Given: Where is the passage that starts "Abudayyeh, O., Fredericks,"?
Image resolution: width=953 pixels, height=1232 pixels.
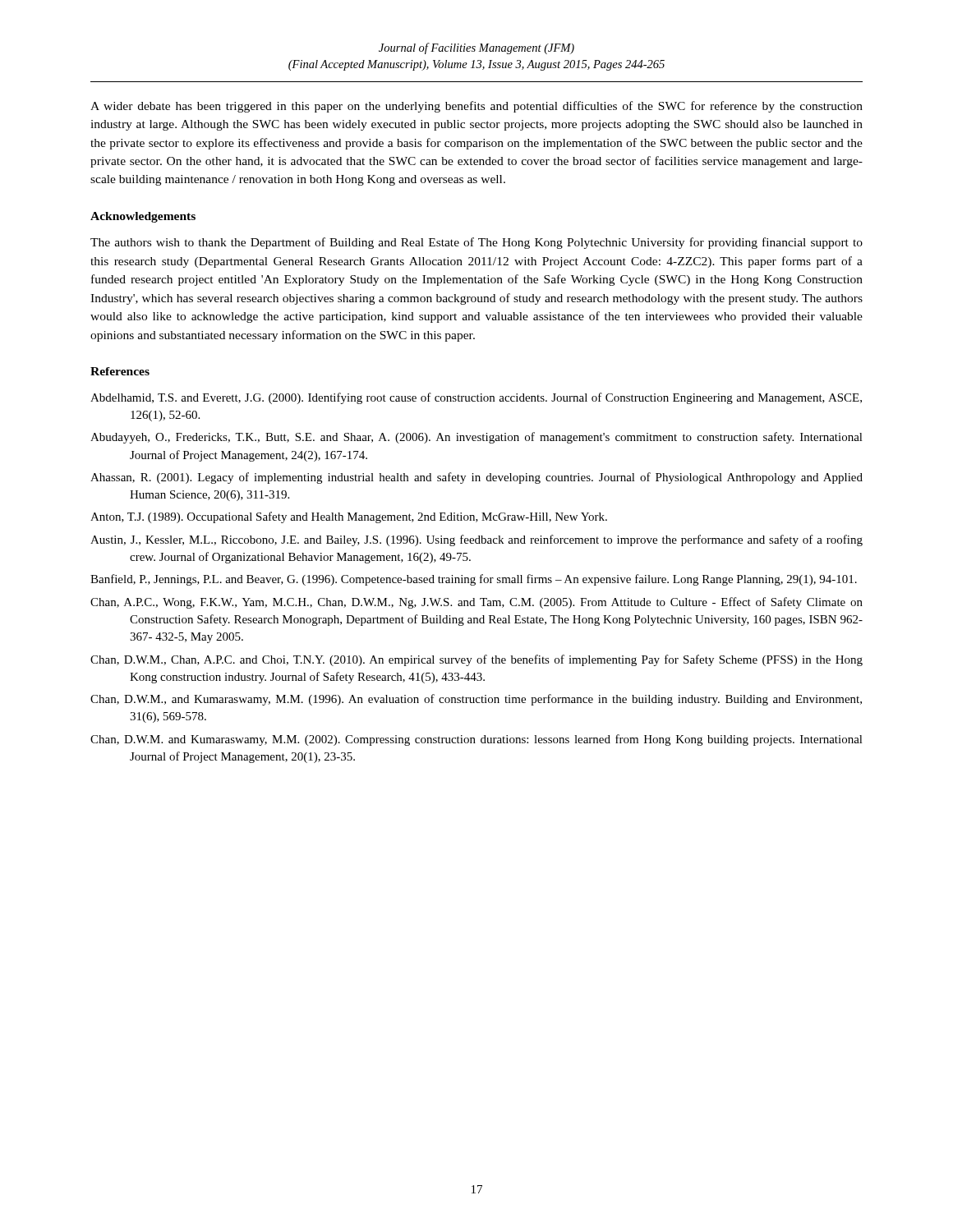Looking at the screenshot, I should click(476, 446).
